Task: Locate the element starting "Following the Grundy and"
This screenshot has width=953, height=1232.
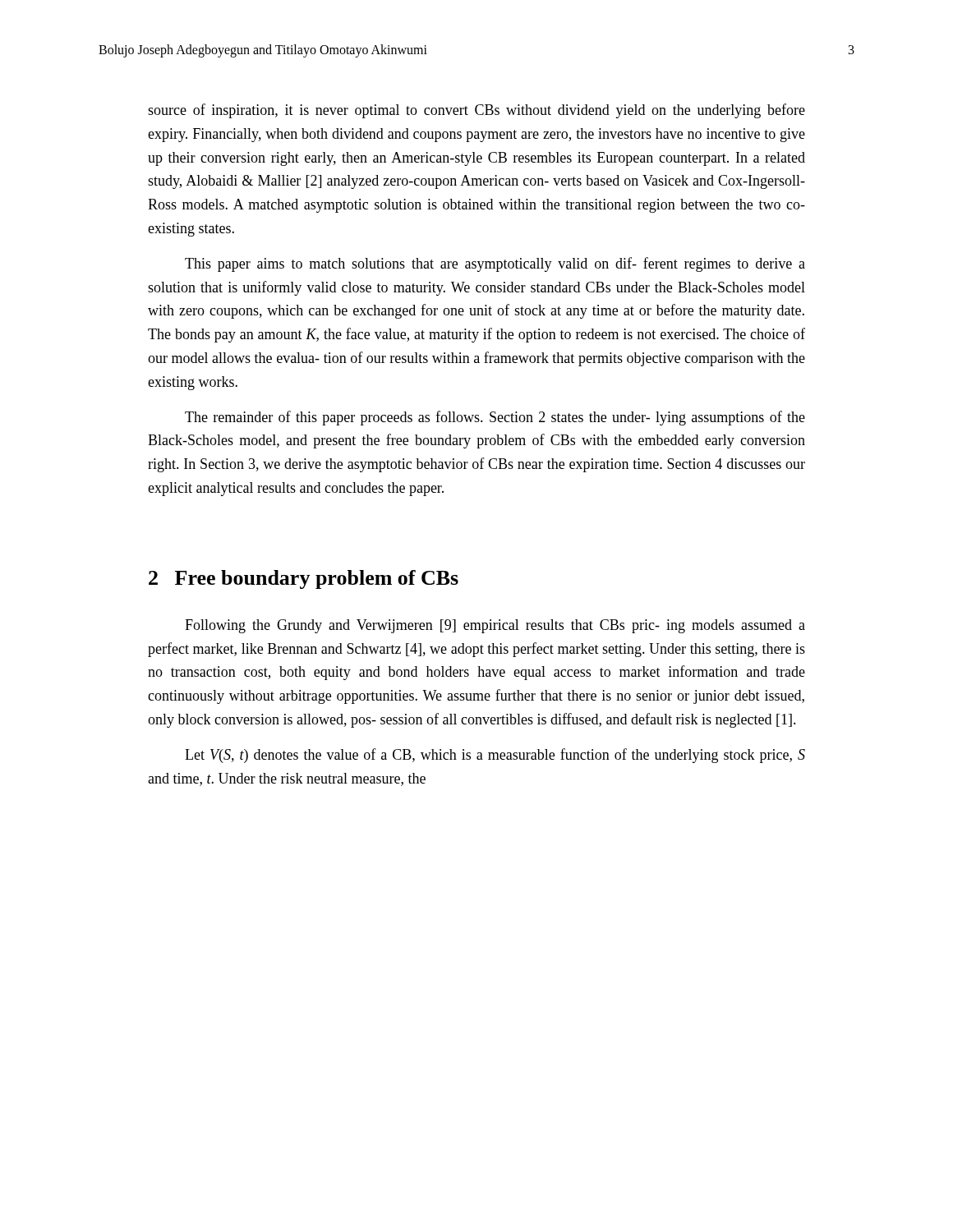Action: click(x=476, y=672)
